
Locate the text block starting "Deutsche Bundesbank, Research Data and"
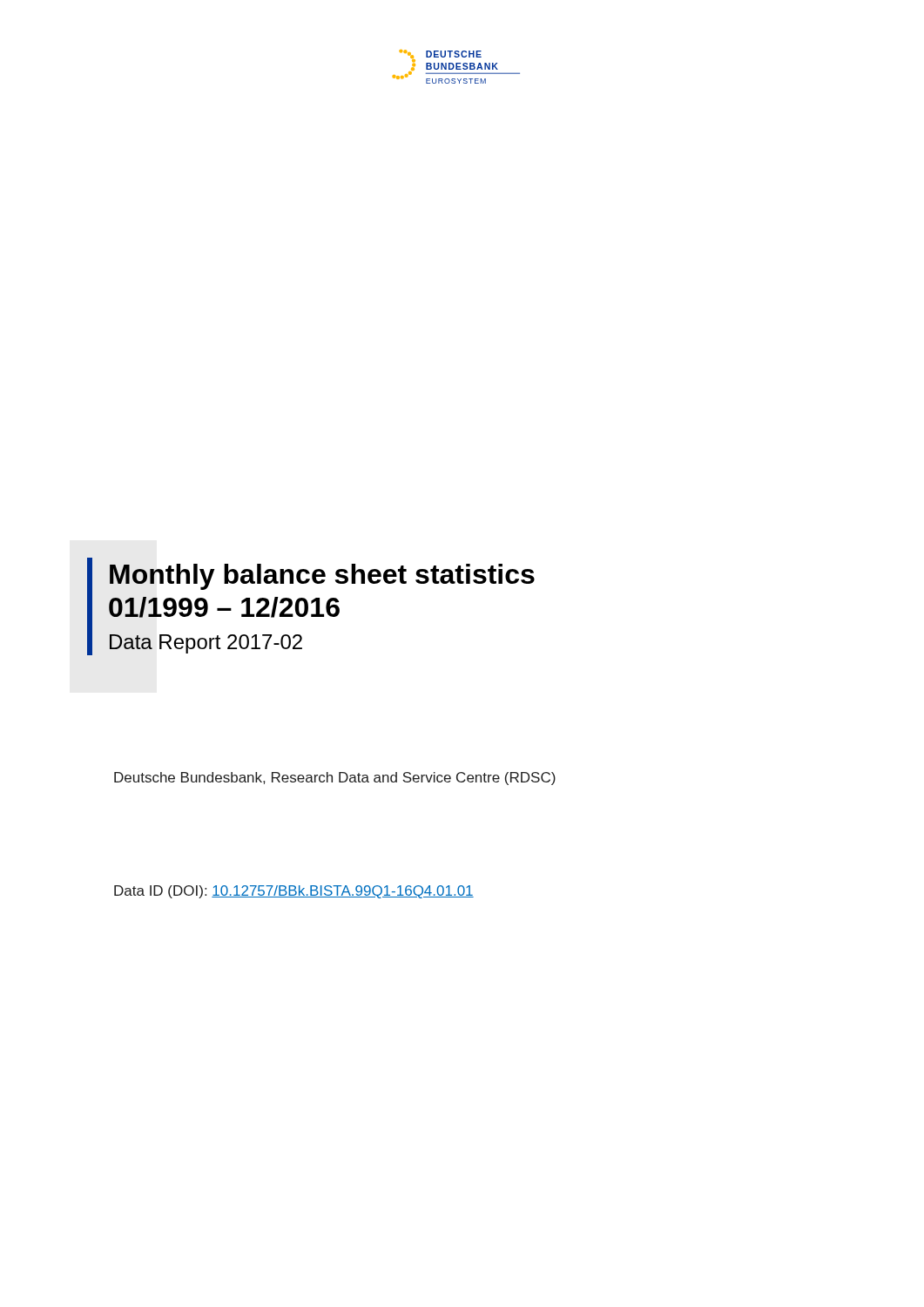point(335,778)
